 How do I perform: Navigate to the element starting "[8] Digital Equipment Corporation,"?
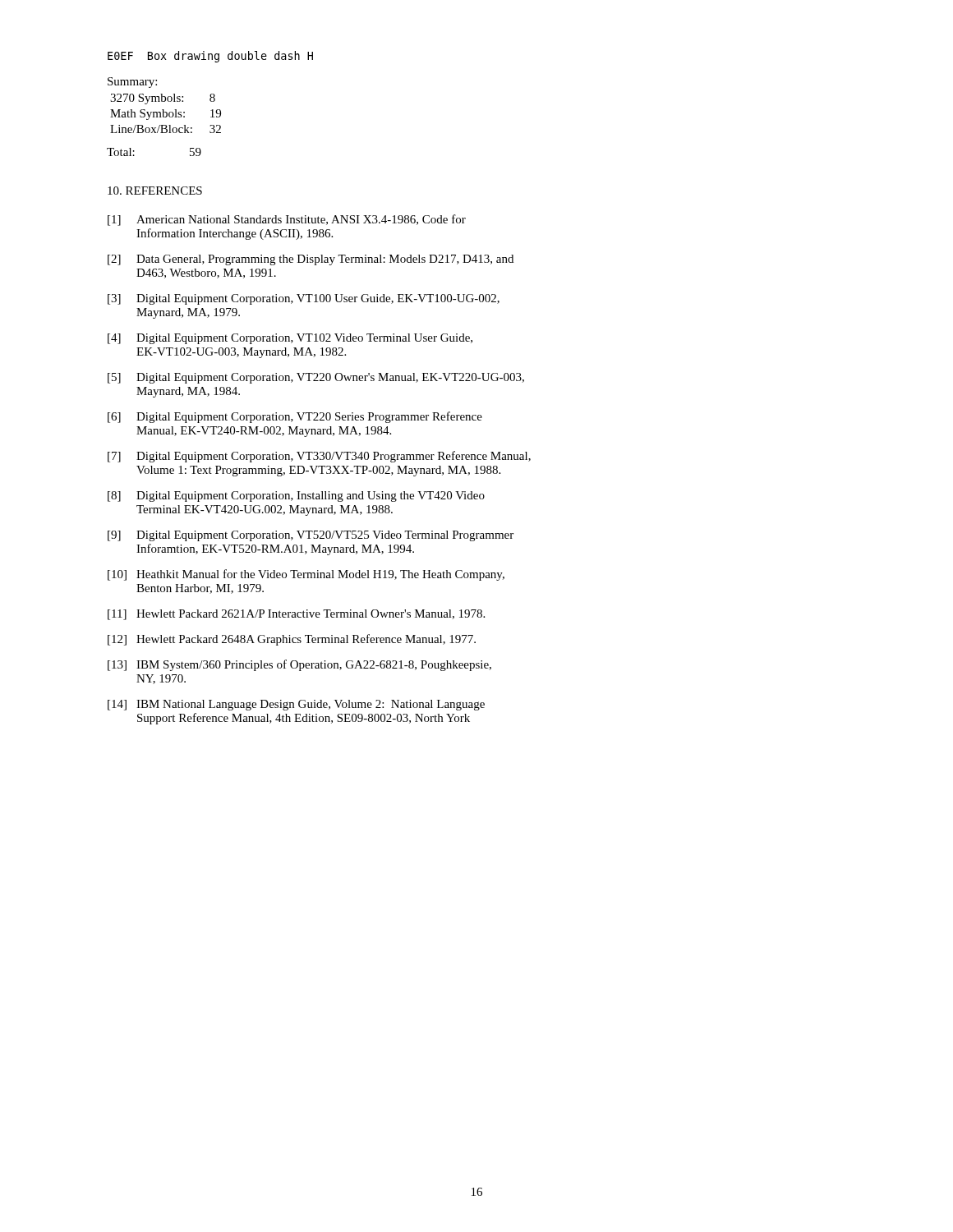click(x=476, y=503)
